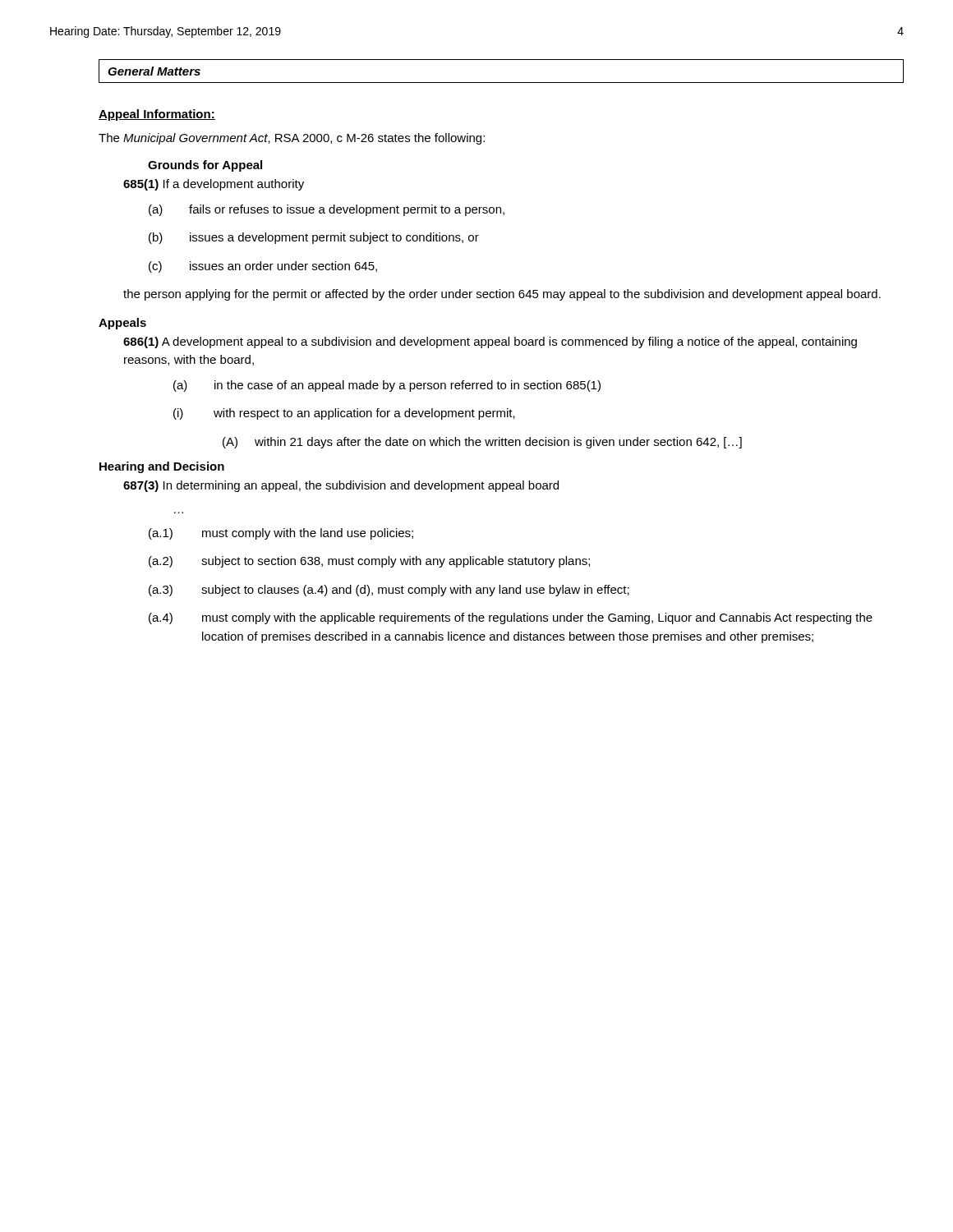Image resolution: width=953 pixels, height=1232 pixels.
Task: Find the block on this page that starts "the person applying for the"
Action: 502,294
